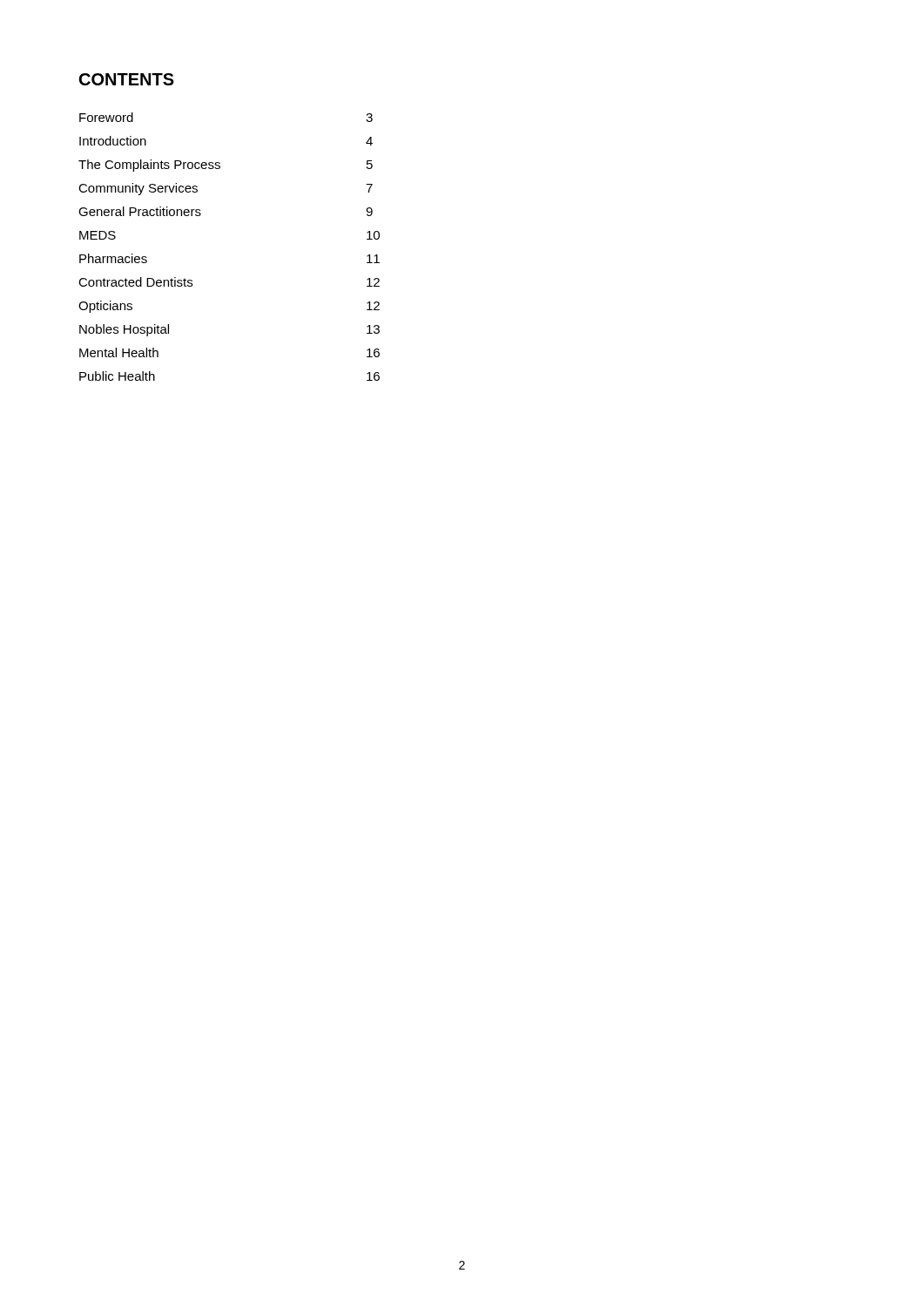Find the title
This screenshot has height=1307, width=924.
[126, 79]
